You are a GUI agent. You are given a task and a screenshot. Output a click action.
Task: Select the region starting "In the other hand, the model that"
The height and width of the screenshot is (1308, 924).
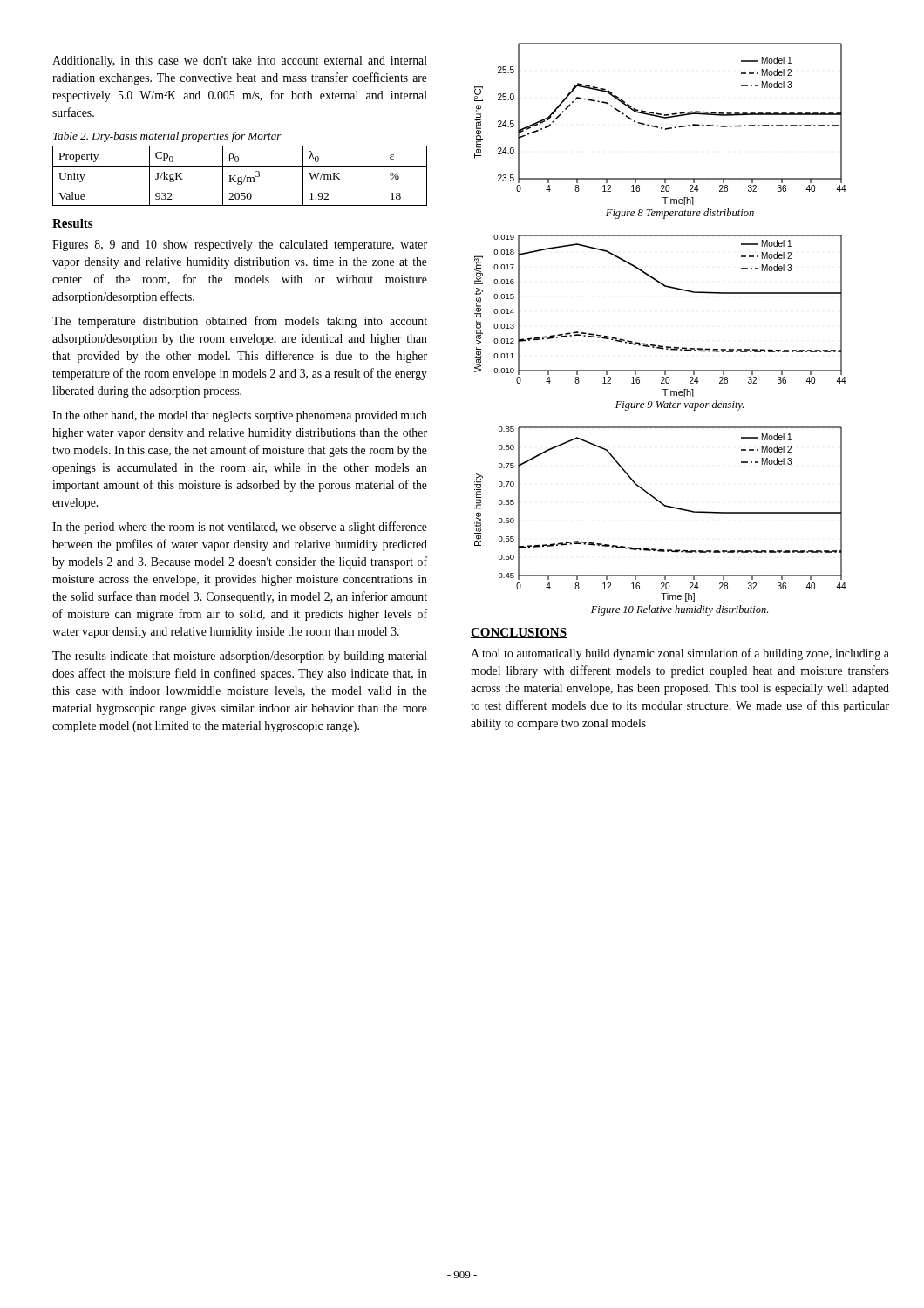coord(240,460)
